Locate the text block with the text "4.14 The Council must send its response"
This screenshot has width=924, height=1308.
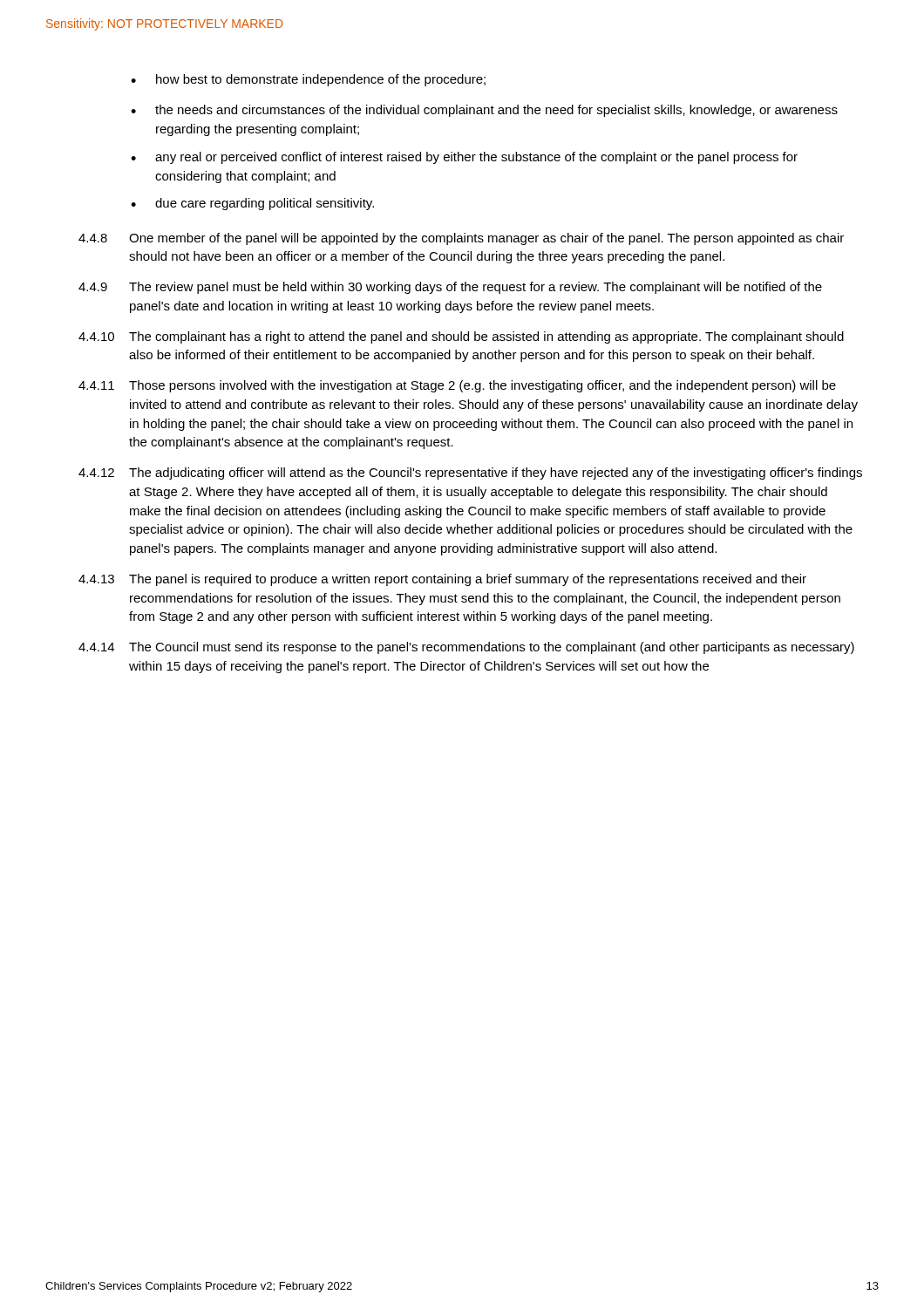[x=471, y=656]
